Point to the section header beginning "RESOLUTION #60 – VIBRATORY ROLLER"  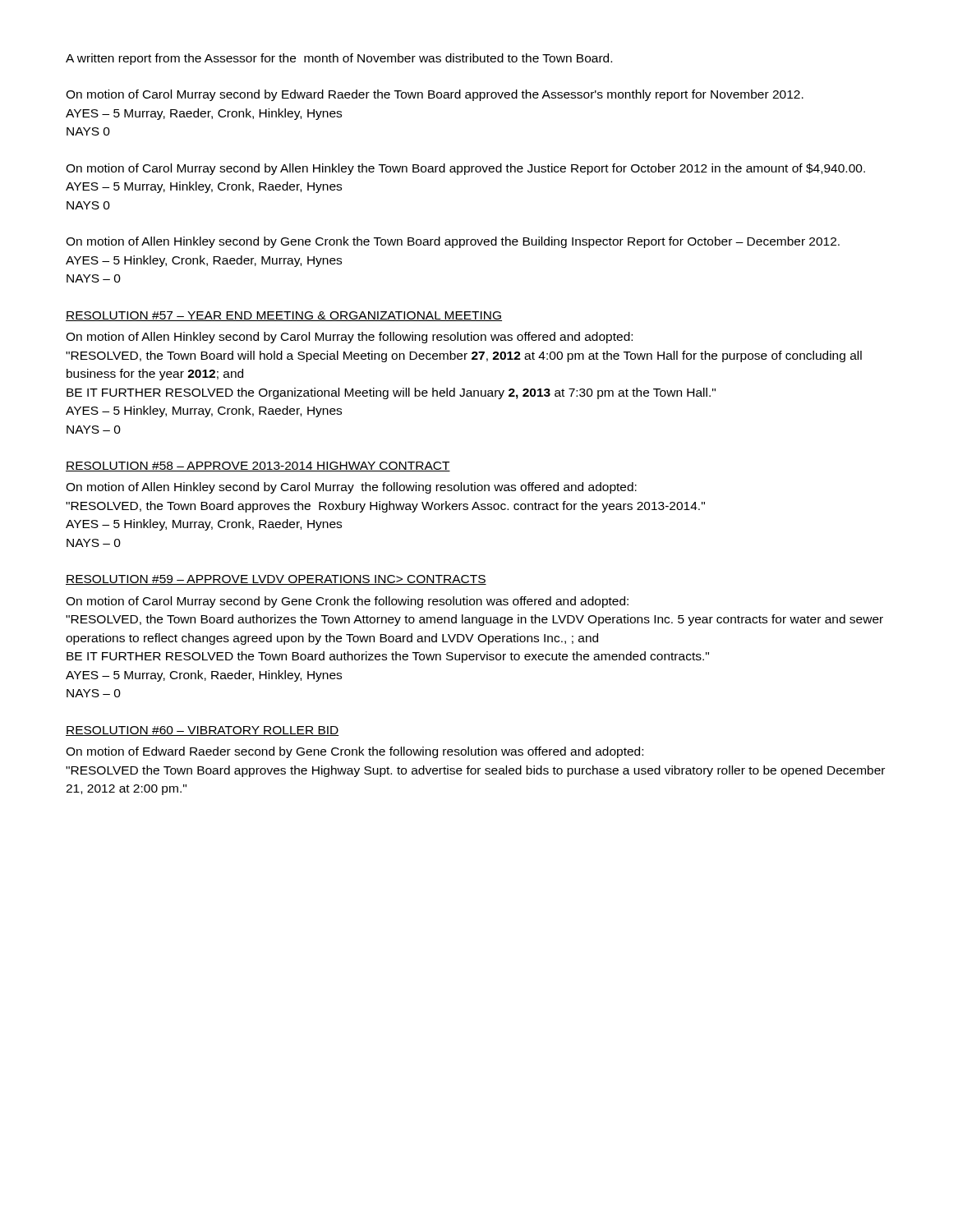click(202, 729)
